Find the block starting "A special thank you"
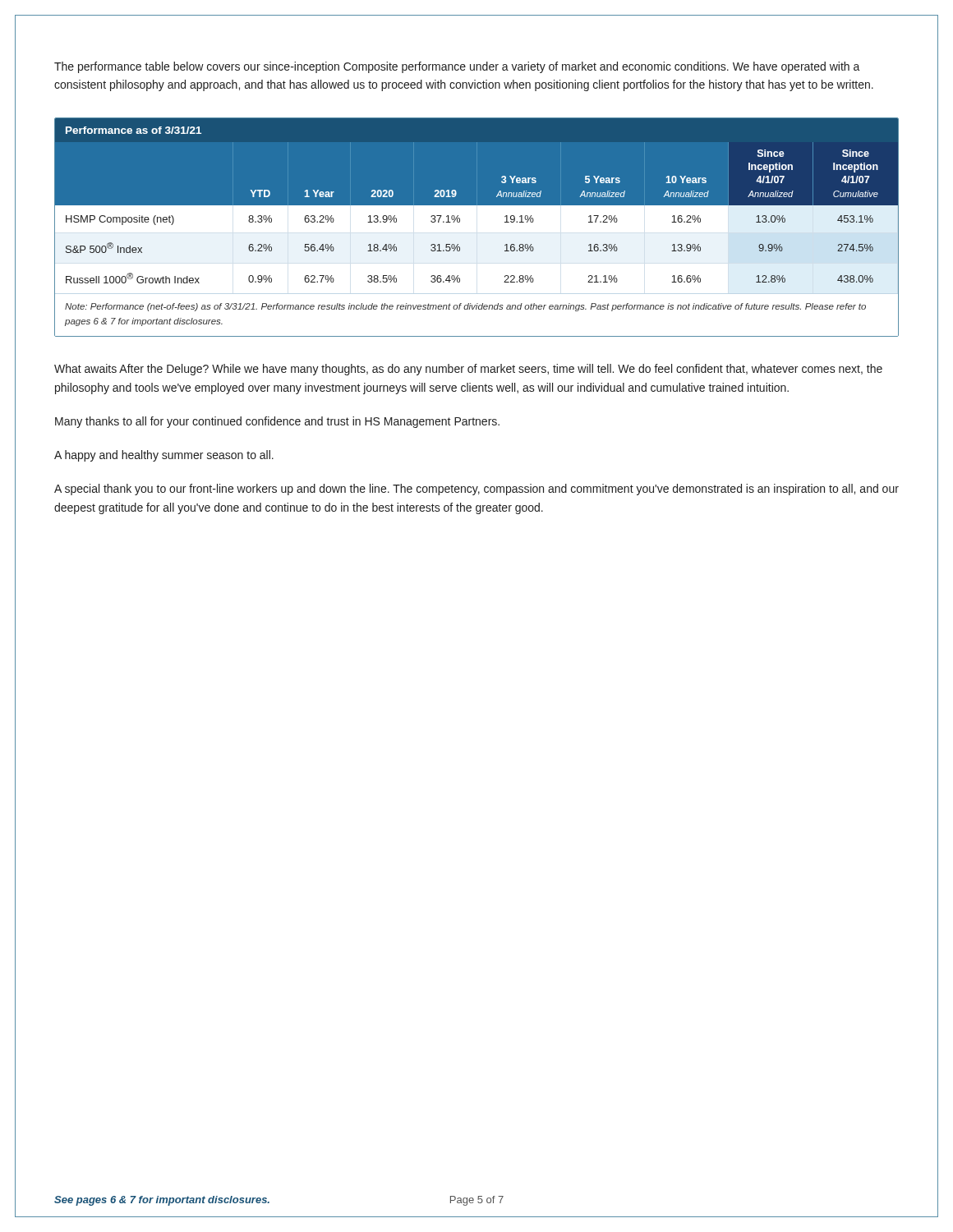 coord(476,499)
